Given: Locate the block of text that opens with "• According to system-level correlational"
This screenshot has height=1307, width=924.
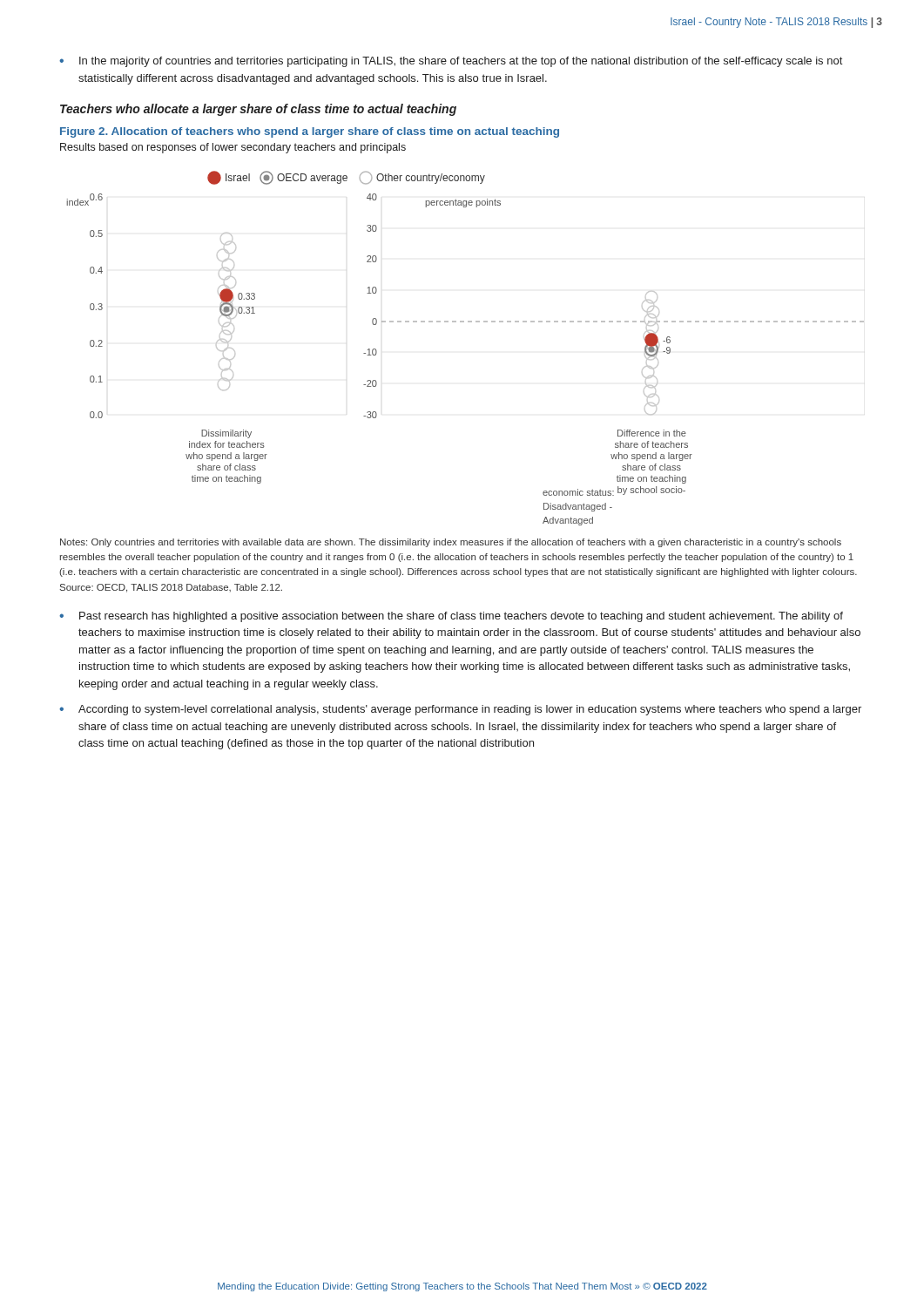Looking at the screenshot, I should [462, 726].
